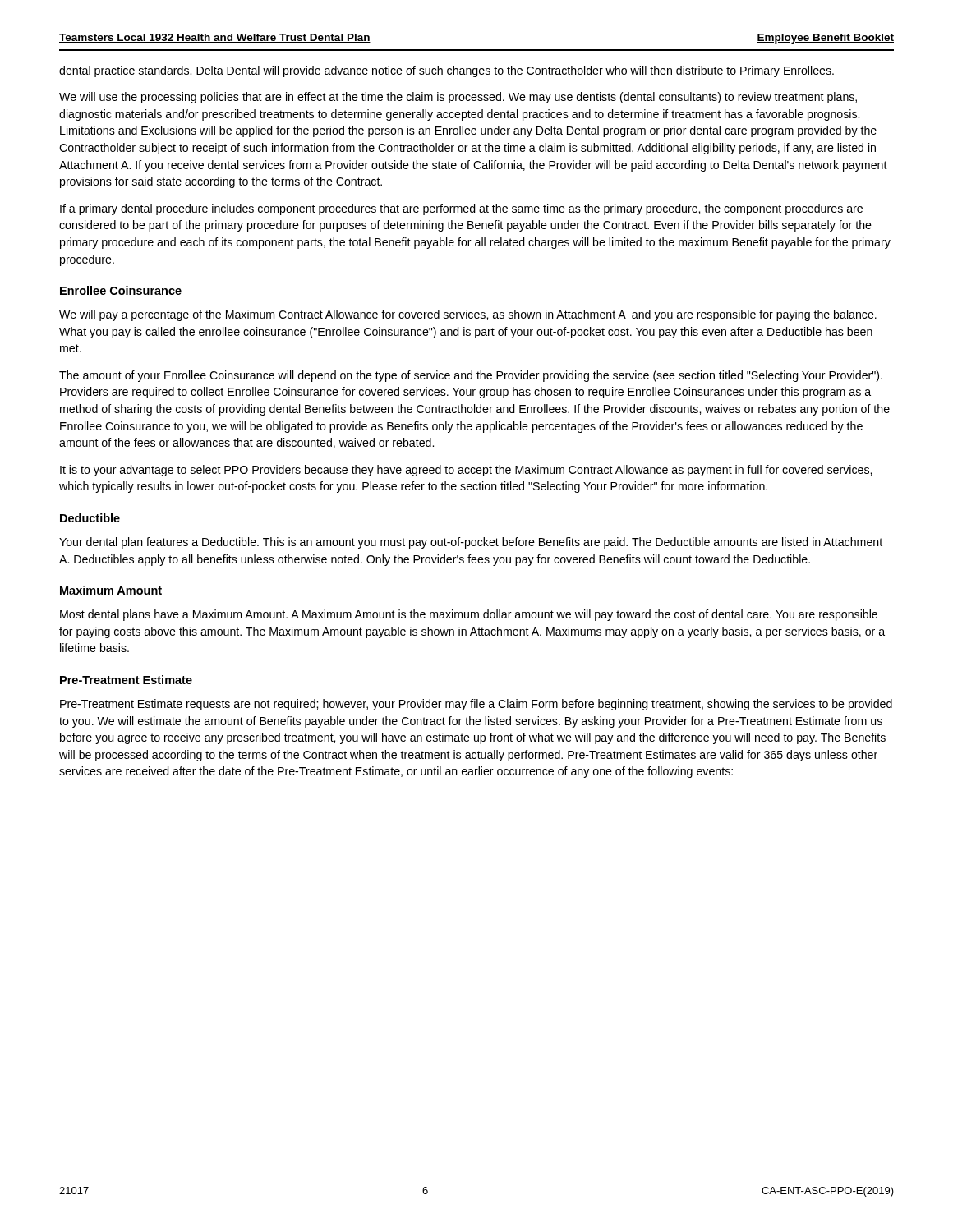The height and width of the screenshot is (1232, 953).
Task: Locate the section header containing "Maximum Amount"
Action: click(111, 591)
